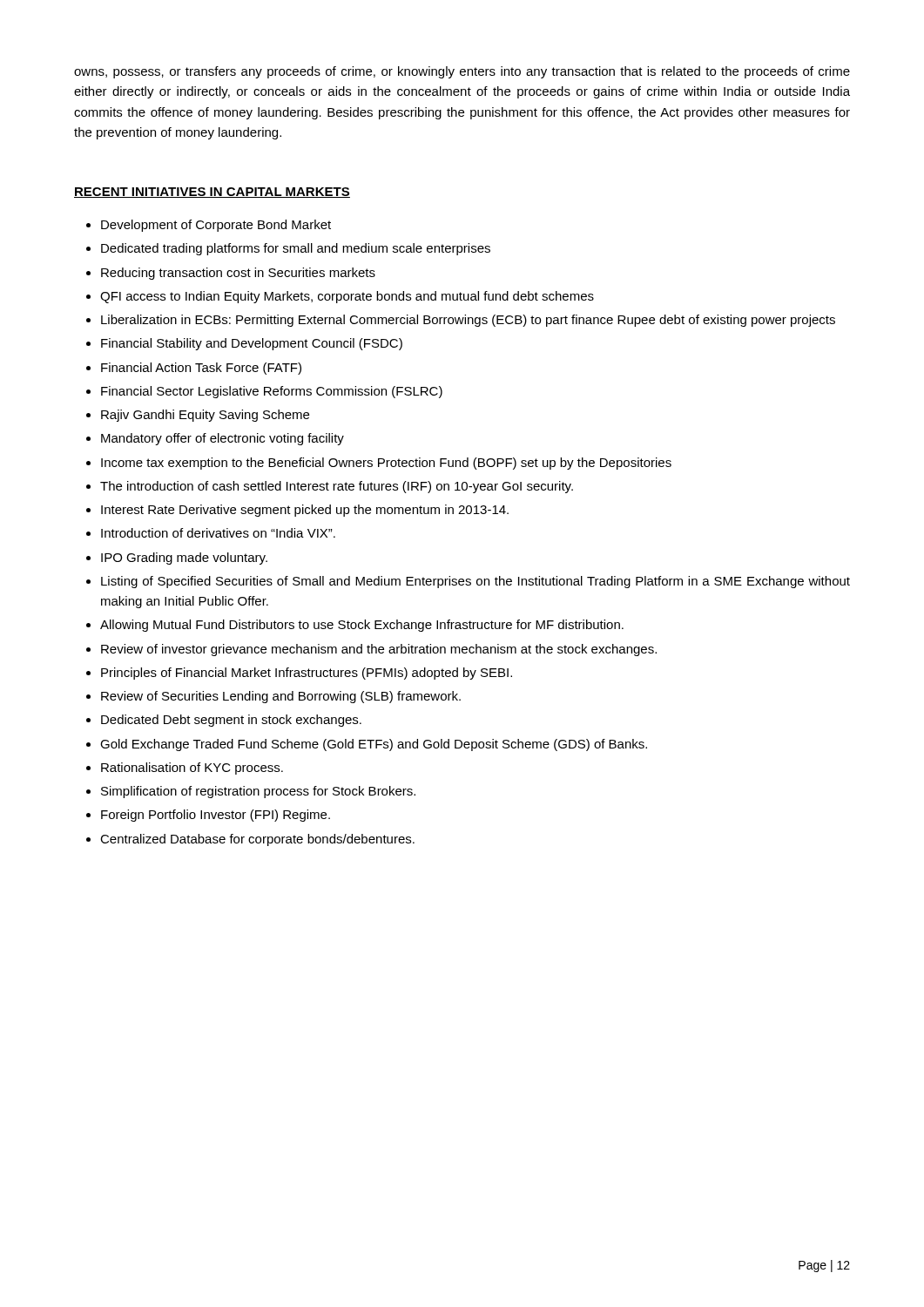Image resolution: width=924 pixels, height=1307 pixels.
Task: Click on the text starting "Rajiv Gandhi Equity"
Action: [205, 416]
